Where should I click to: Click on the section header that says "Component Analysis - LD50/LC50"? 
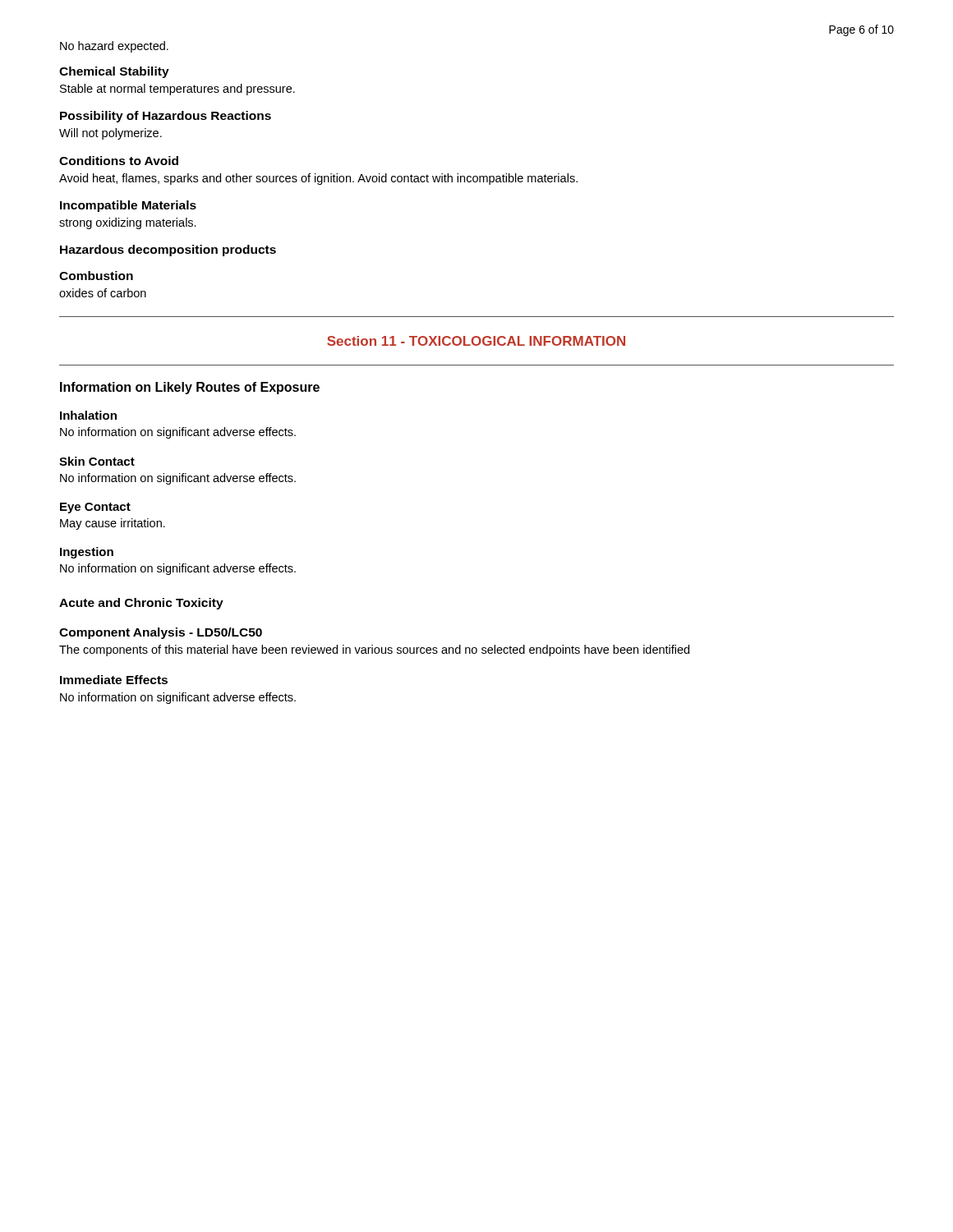[161, 632]
